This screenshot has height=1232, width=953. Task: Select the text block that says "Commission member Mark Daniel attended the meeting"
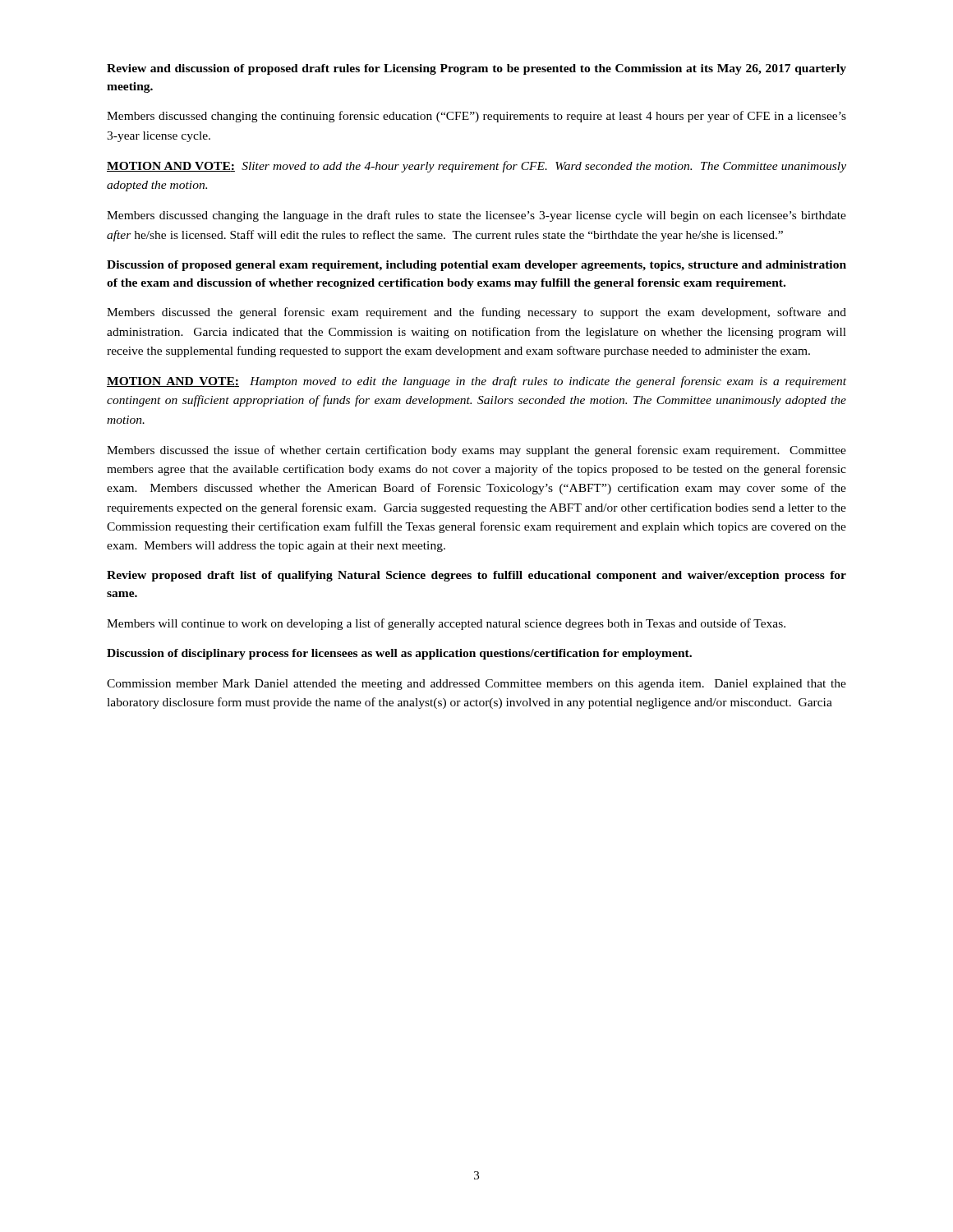coord(476,692)
